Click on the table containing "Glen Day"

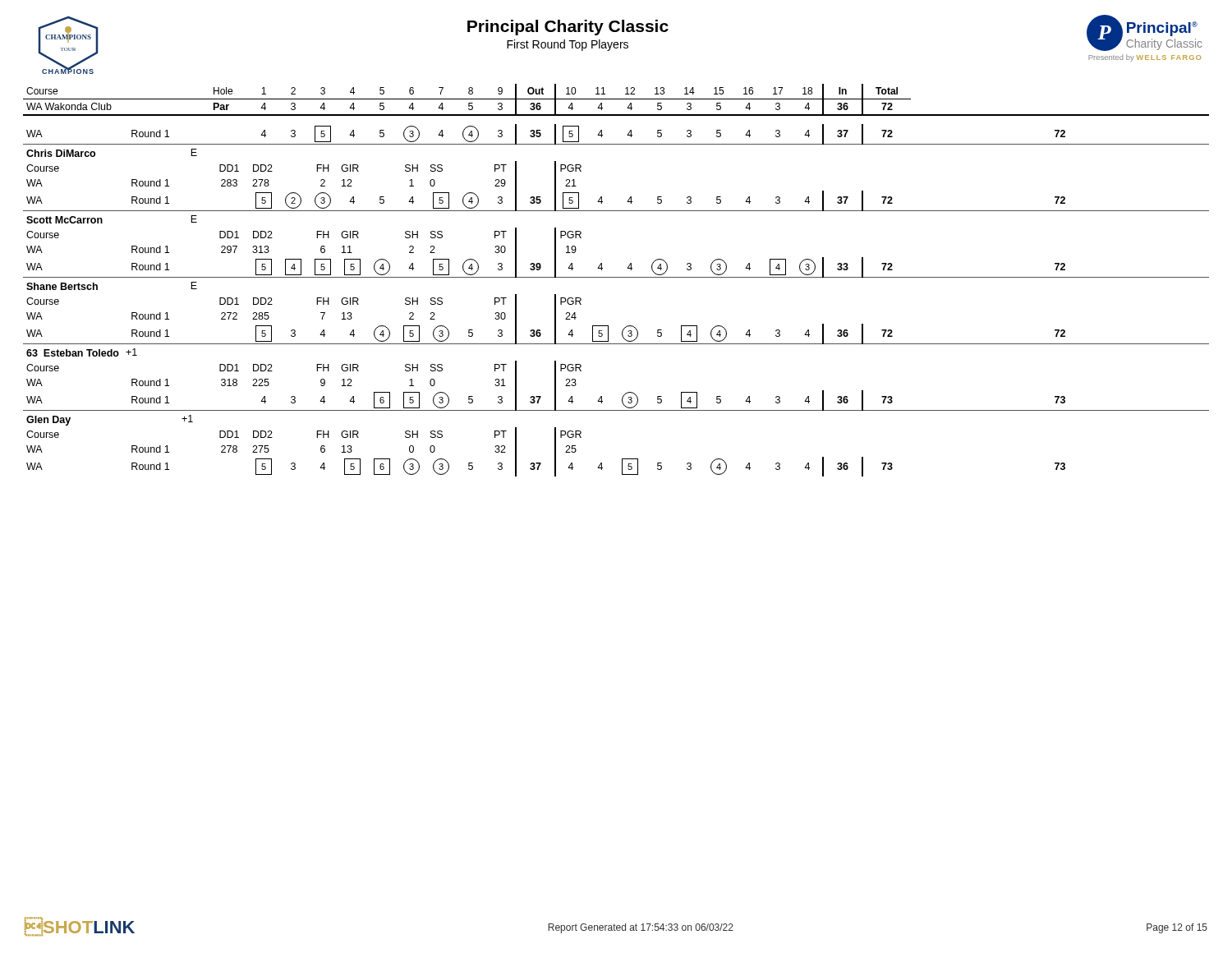point(616,276)
